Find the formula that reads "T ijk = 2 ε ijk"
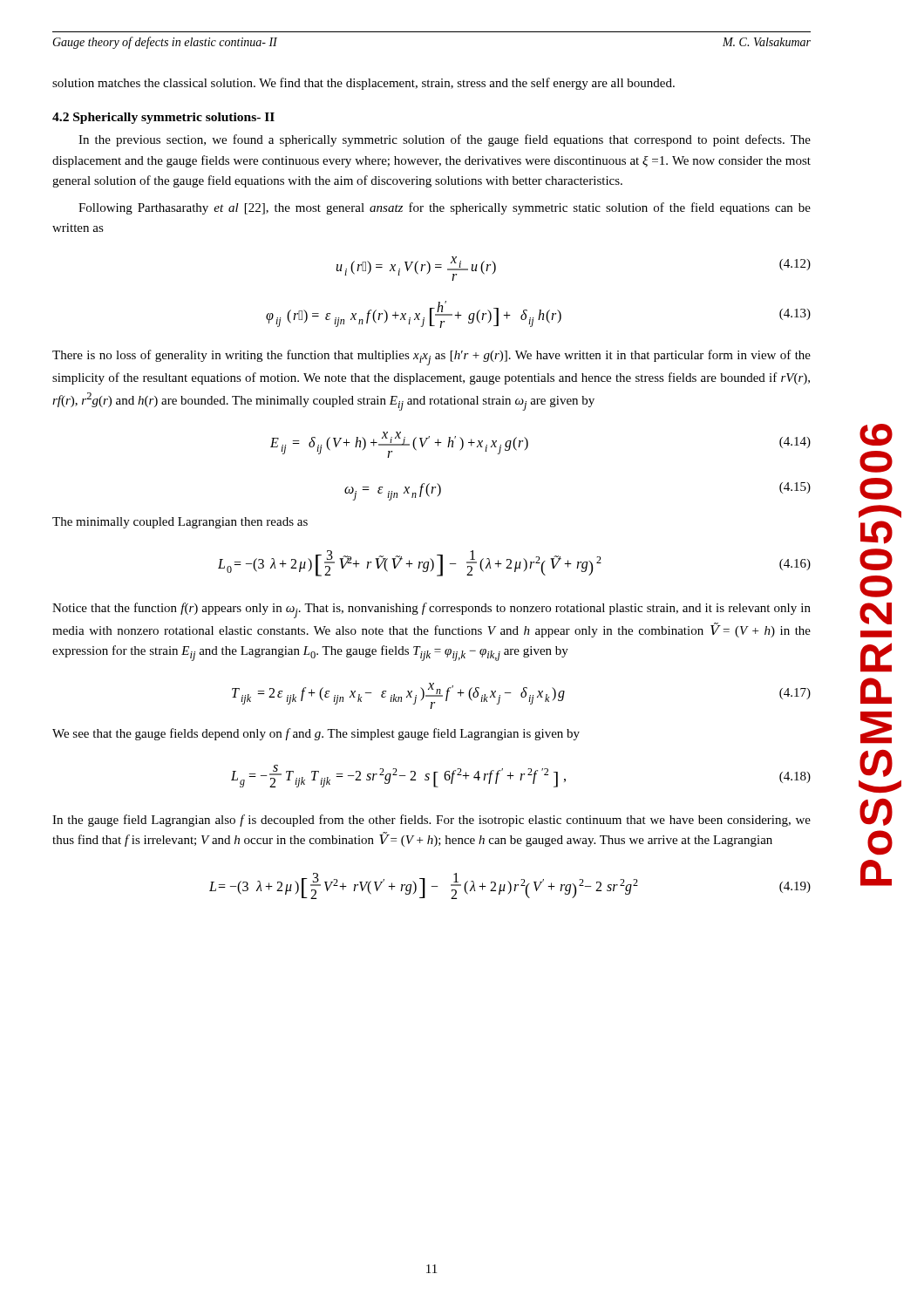Screen dimensions: 1308x924 pos(521,693)
